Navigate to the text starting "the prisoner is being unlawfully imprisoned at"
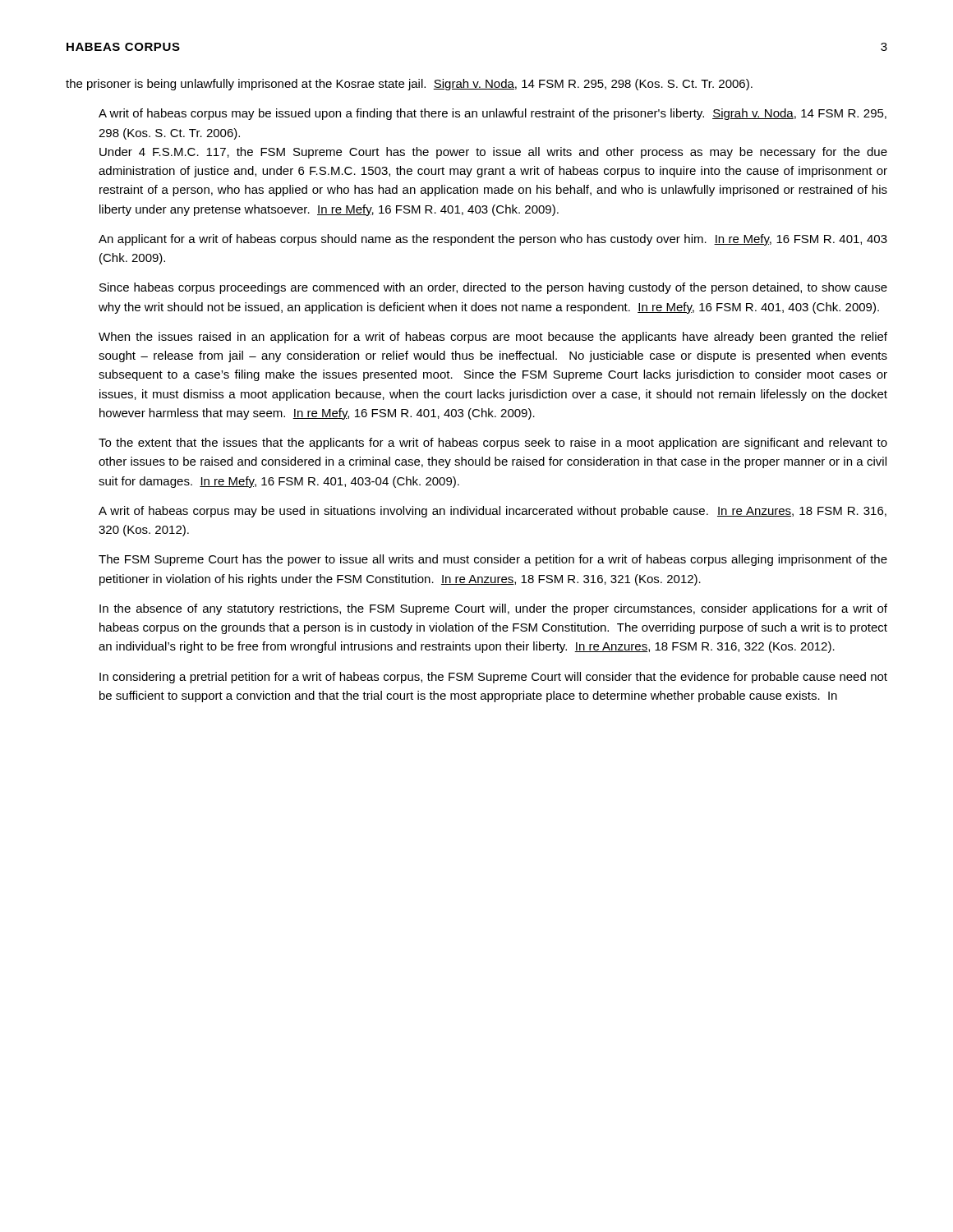953x1232 pixels. point(476,83)
